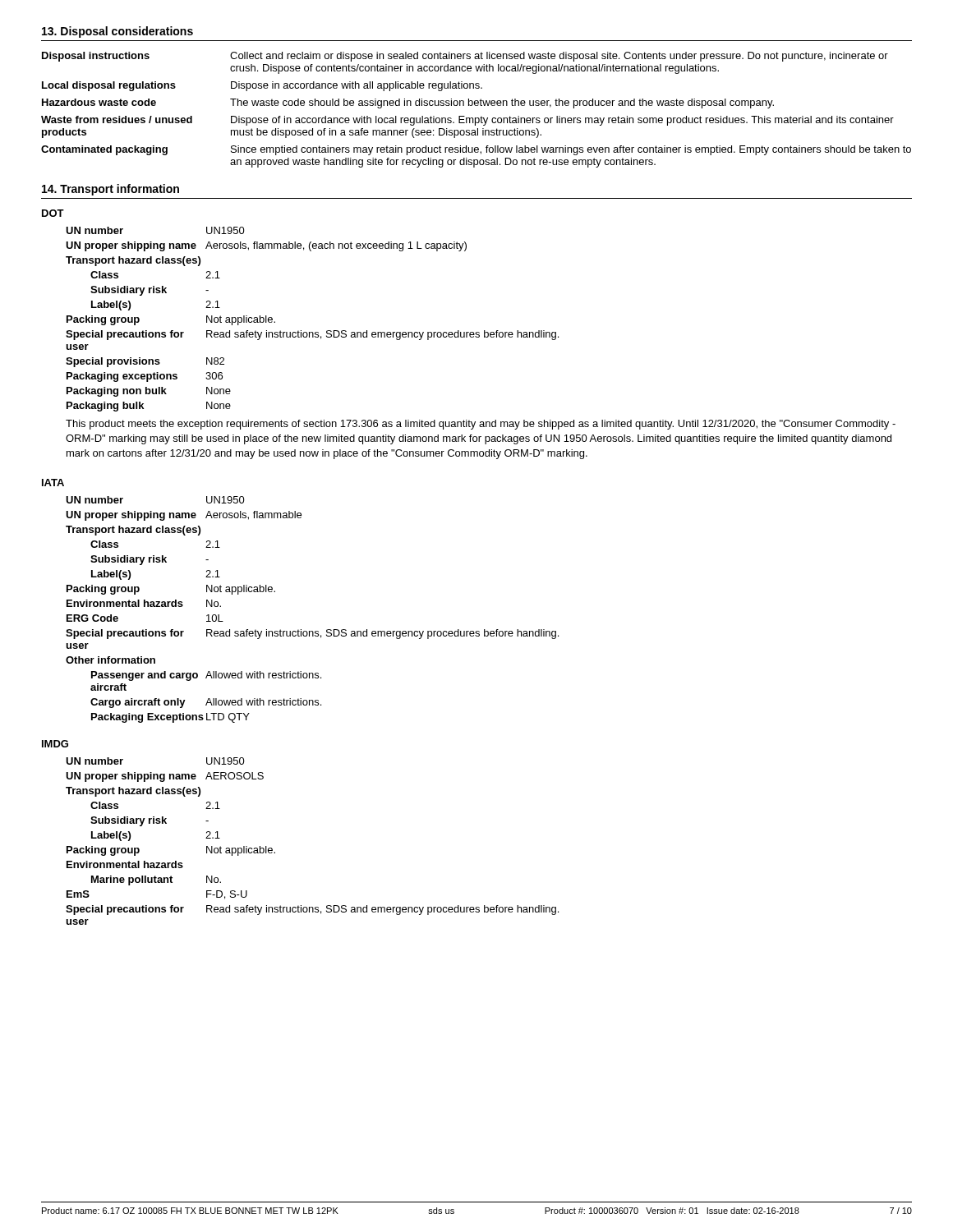Select the passage starting "Environmental hazards No."

coord(144,603)
